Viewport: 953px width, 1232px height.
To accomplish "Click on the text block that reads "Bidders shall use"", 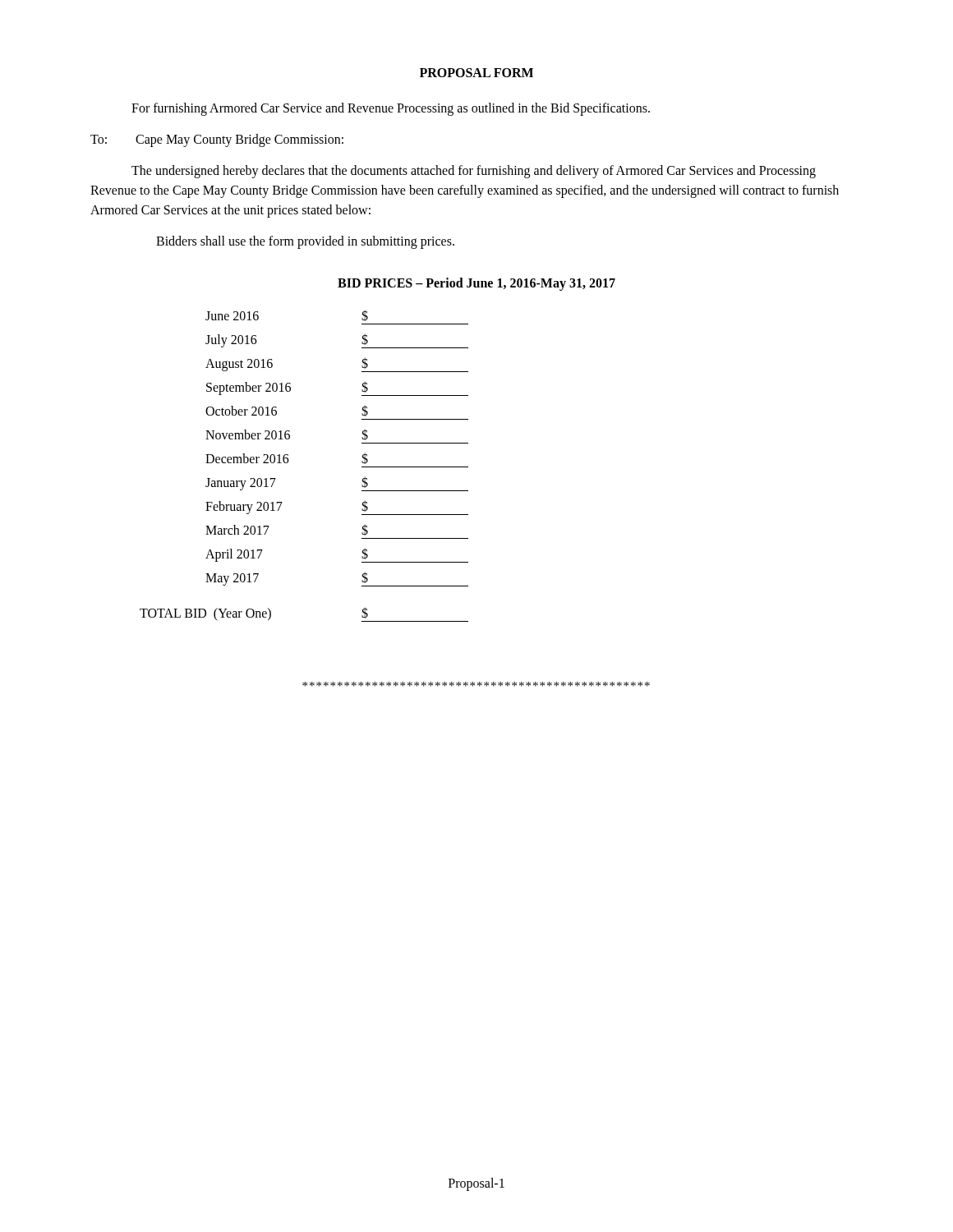I will 306,241.
